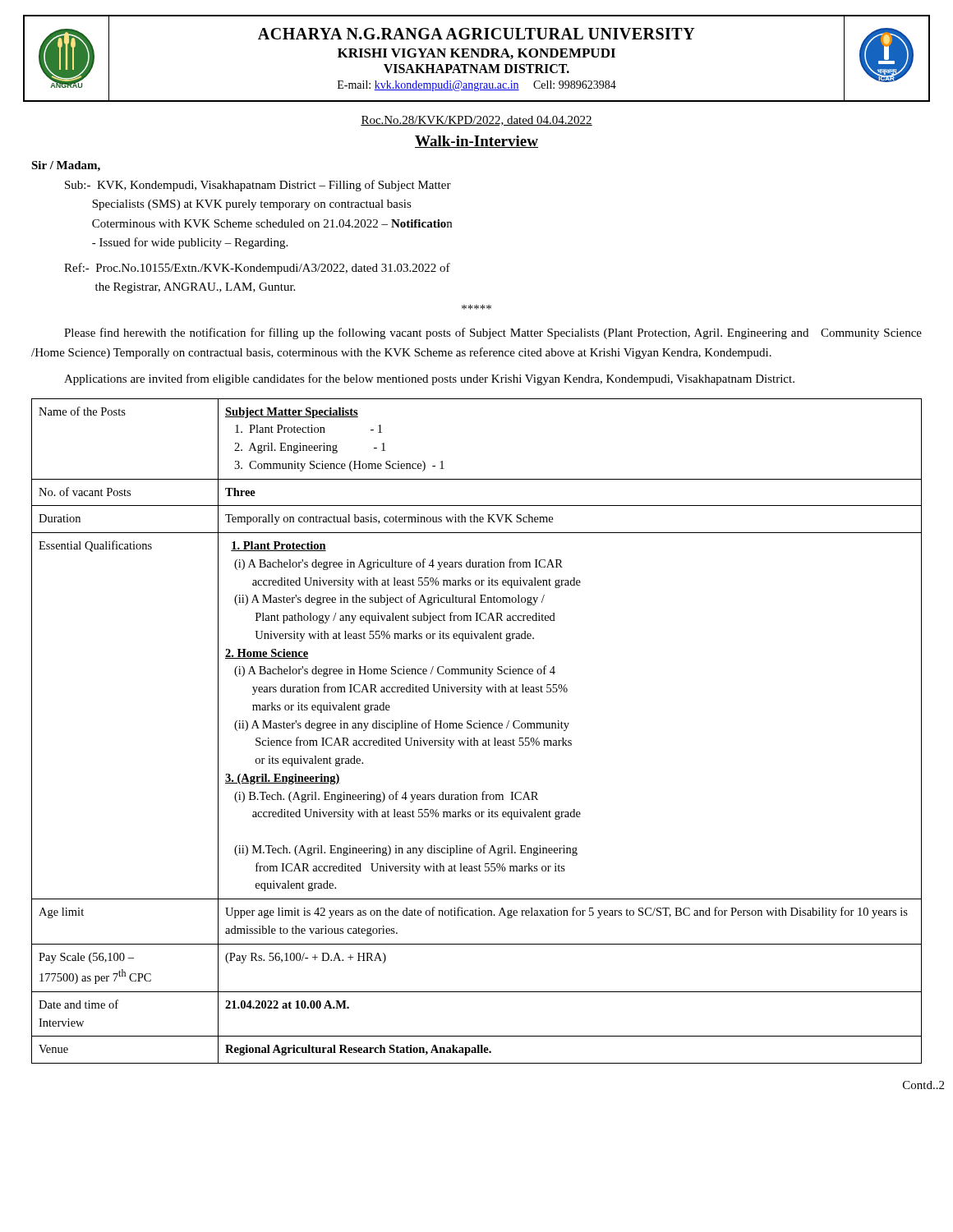Point to "Sir / Madam,"
This screenshot has width=953, height=1232.
point(66,165)
